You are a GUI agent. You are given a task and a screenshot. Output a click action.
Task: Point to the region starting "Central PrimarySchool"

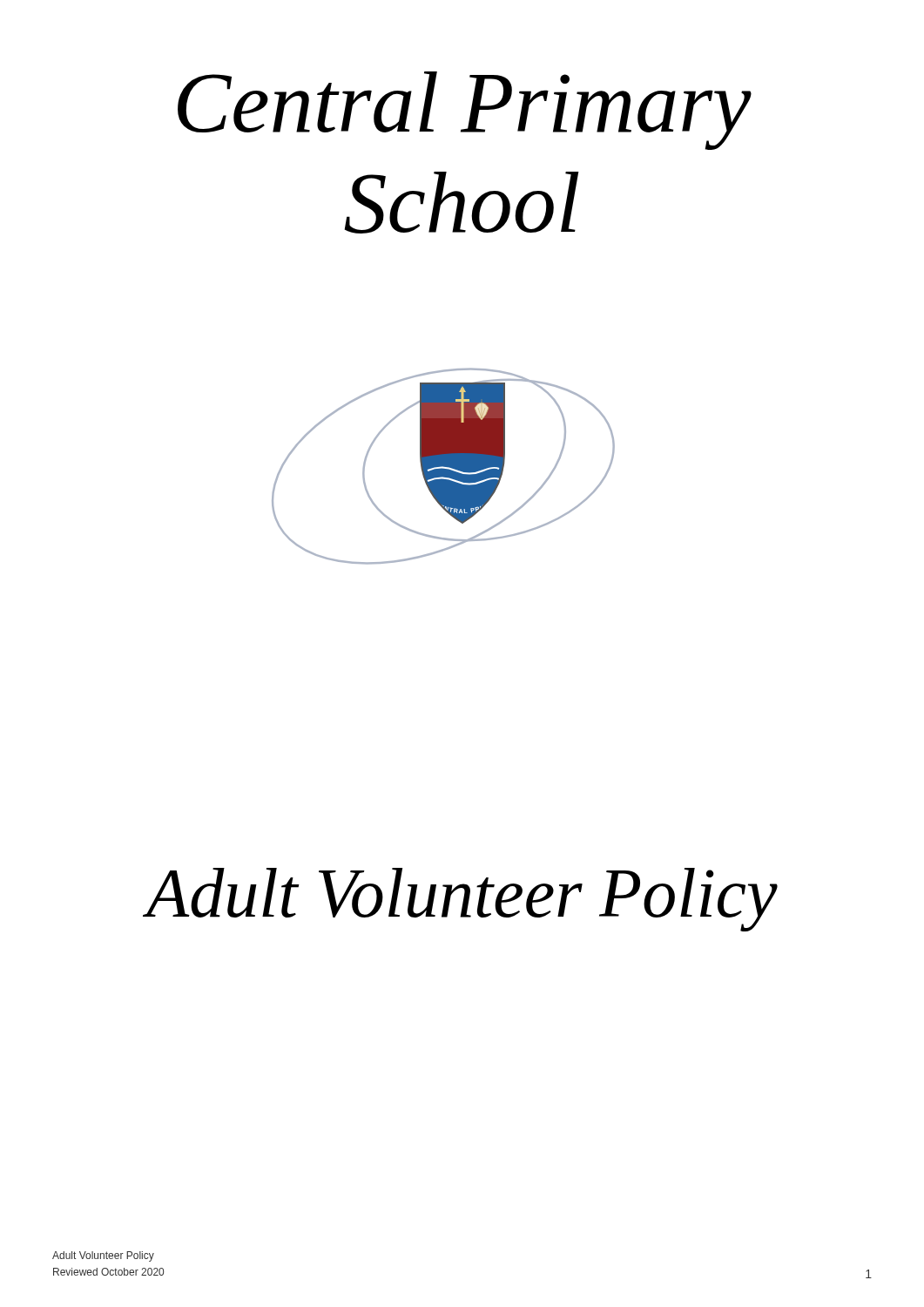tap(462, 152)
